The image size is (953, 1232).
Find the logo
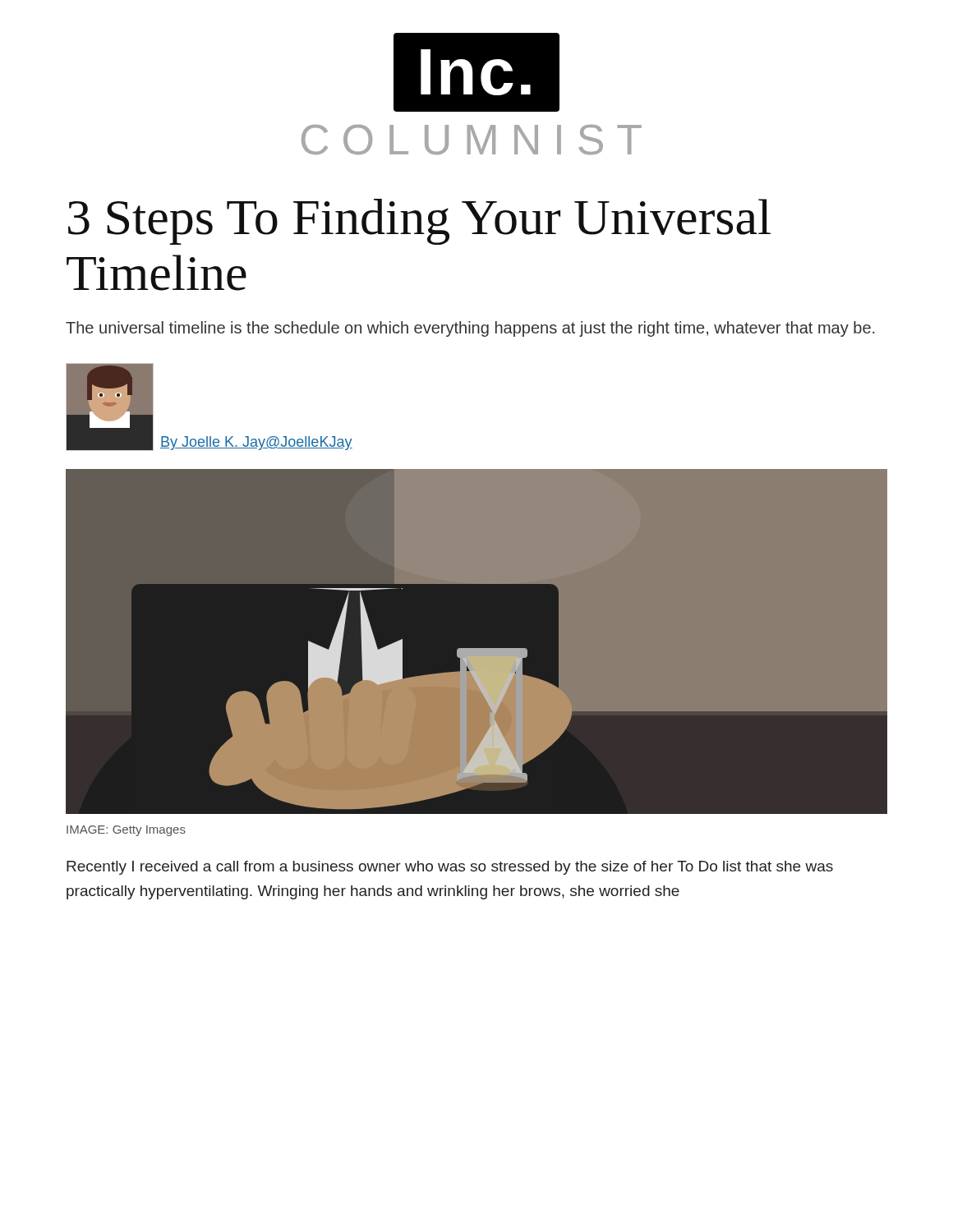(x=476, y=99)
